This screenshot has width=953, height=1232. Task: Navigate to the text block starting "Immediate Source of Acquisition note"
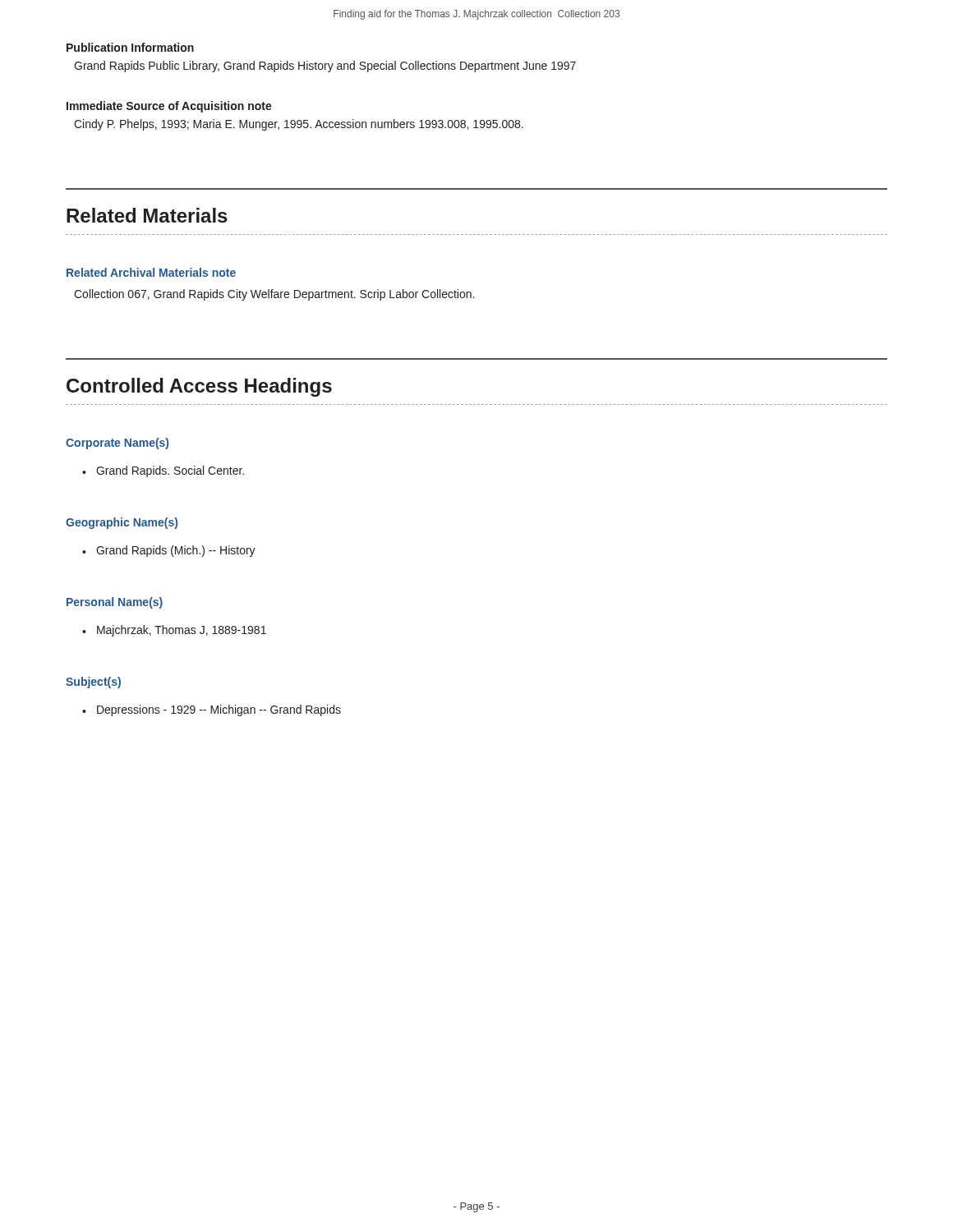pos(169,106)
